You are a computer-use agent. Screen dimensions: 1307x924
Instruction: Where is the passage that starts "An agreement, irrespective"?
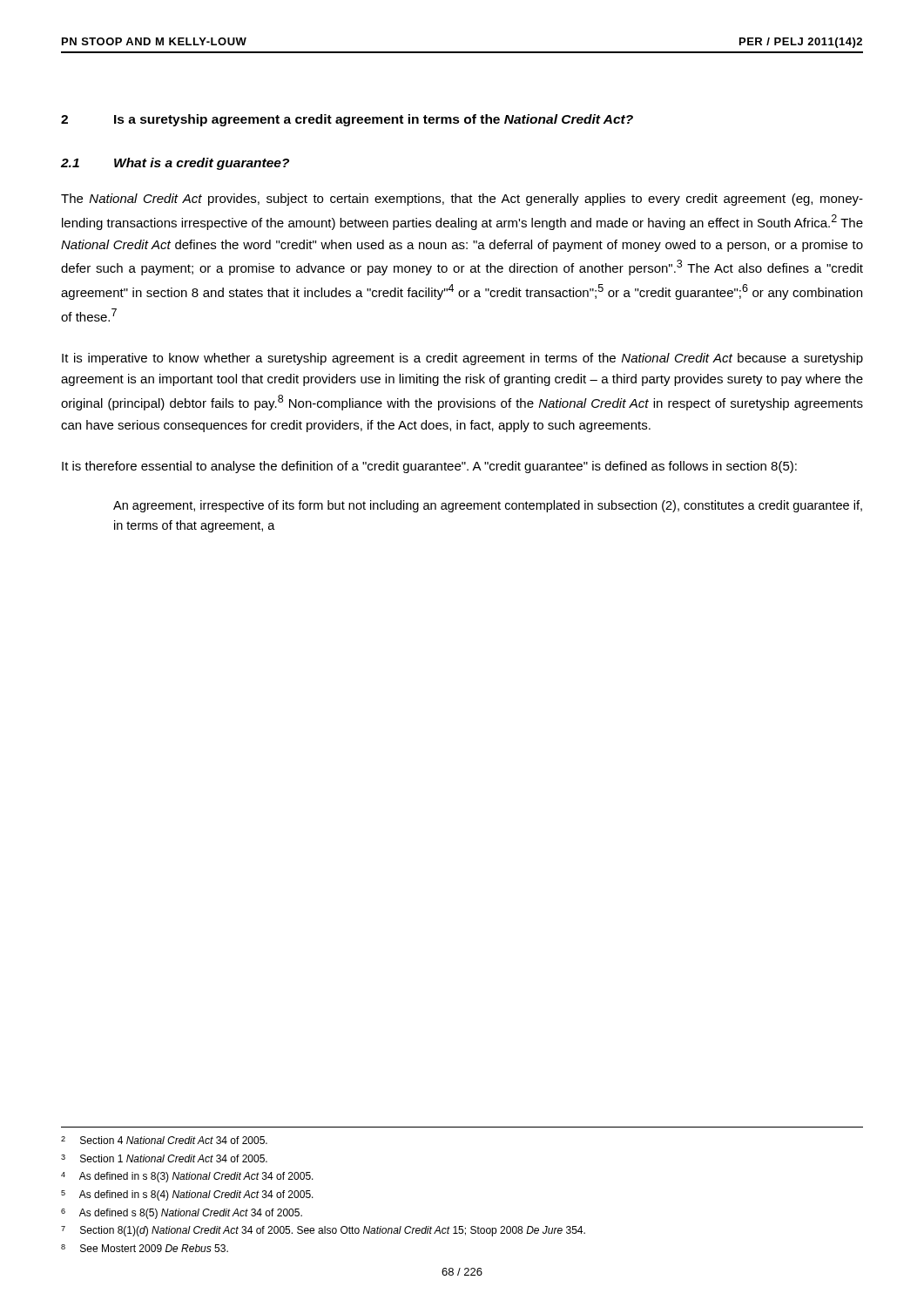[x=488, y=516]
